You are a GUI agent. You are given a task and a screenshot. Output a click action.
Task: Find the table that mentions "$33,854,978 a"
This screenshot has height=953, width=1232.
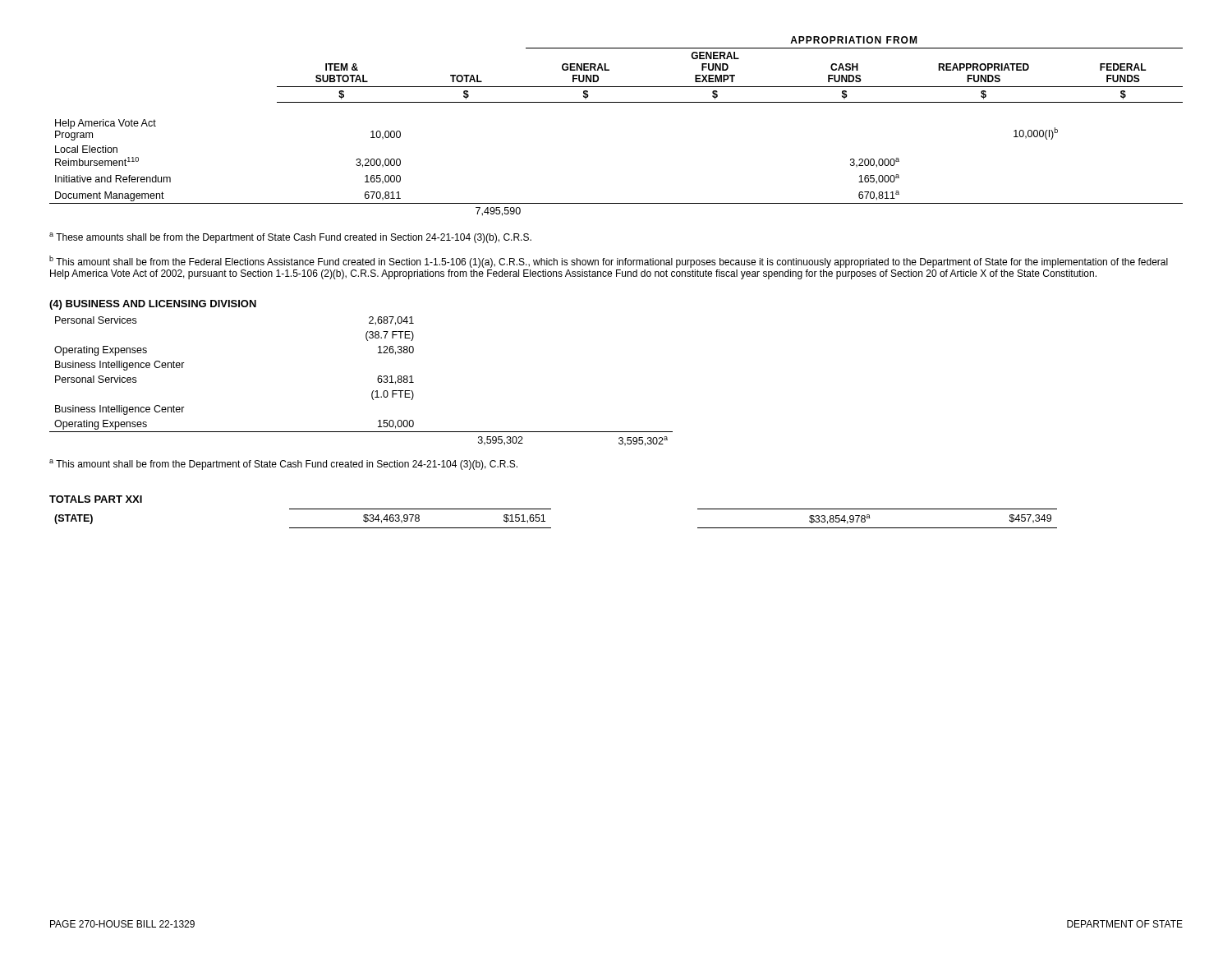pyautogui.click(x=616, y=519)
